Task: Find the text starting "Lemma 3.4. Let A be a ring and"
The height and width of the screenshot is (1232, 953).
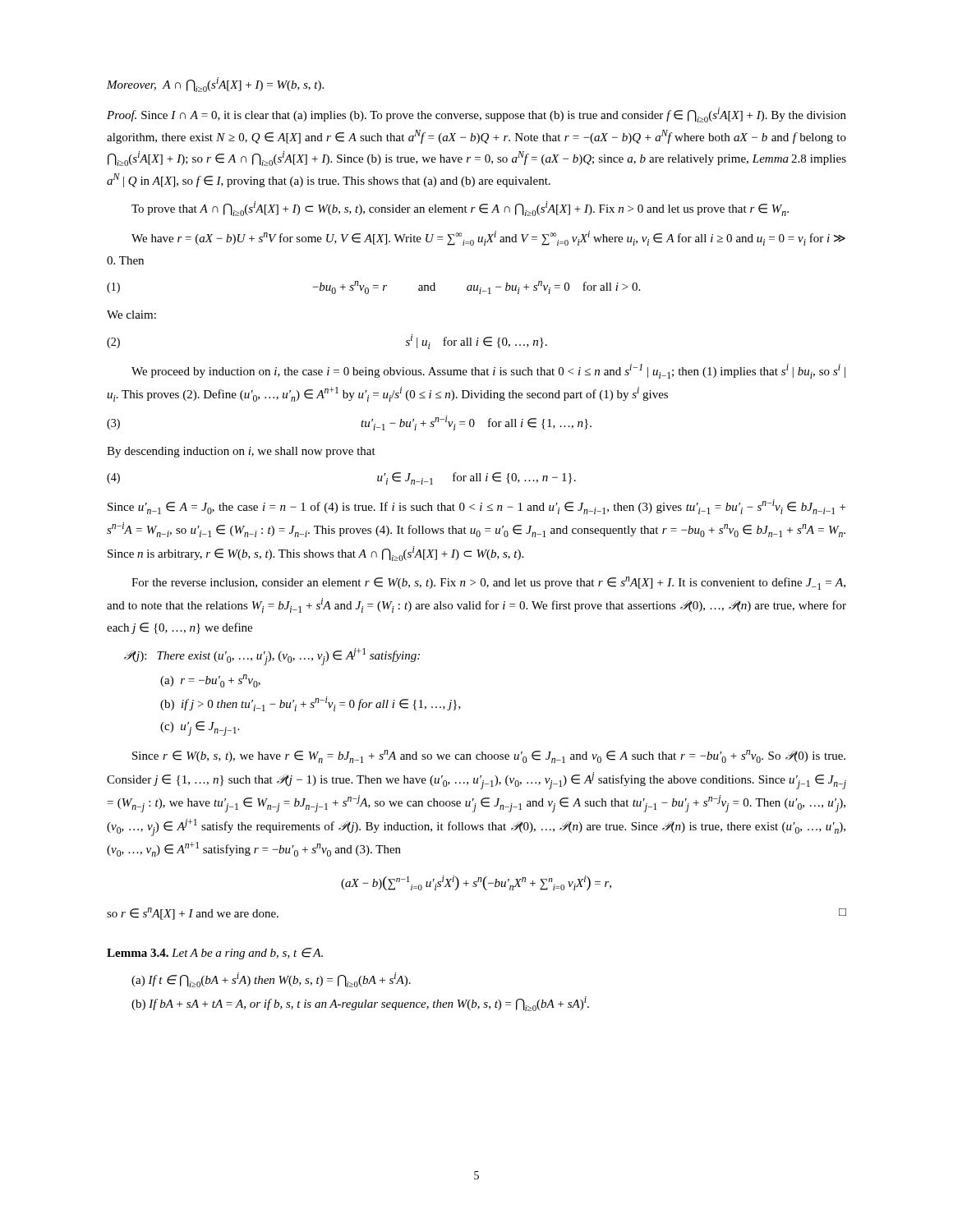Action: (x=215, y=952)
